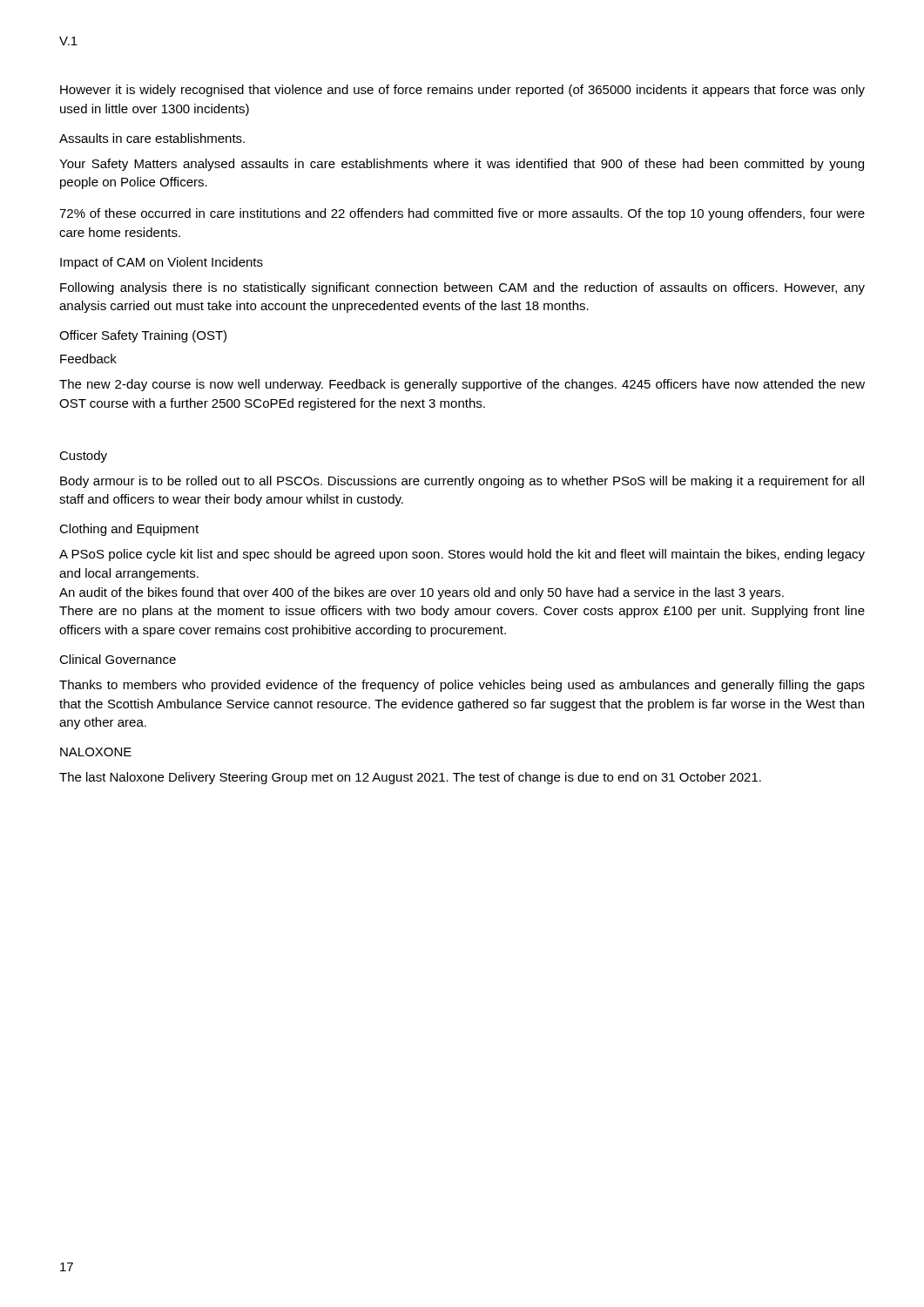Image resolution: width=924 pixels, height=1307 pixels.
Task: Click on the section header that says "Impact of CAM on Violent Incidents"
Action: tap(161, 261)
